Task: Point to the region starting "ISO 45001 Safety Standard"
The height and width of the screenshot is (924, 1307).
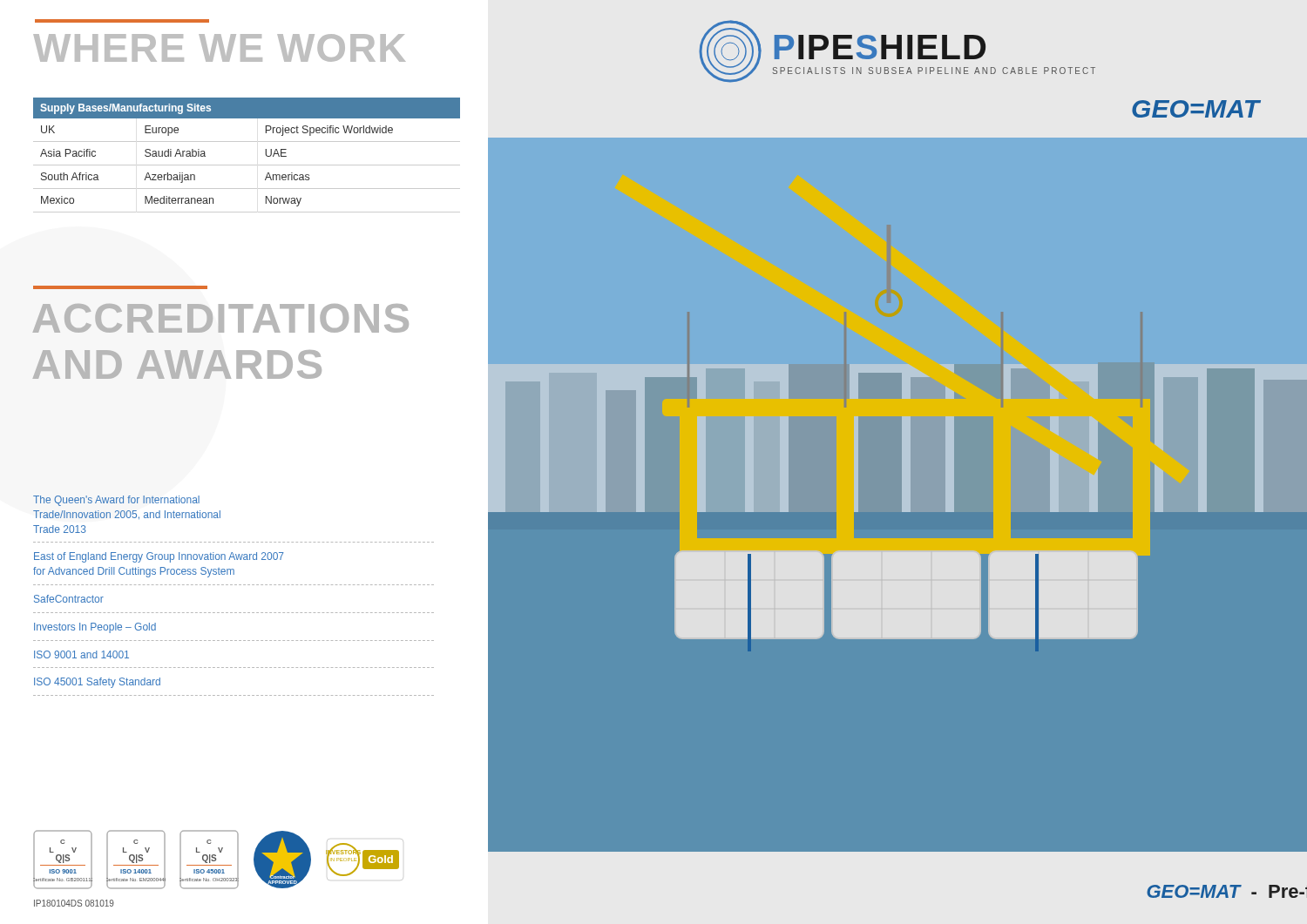Action: (x=97, y=682)
